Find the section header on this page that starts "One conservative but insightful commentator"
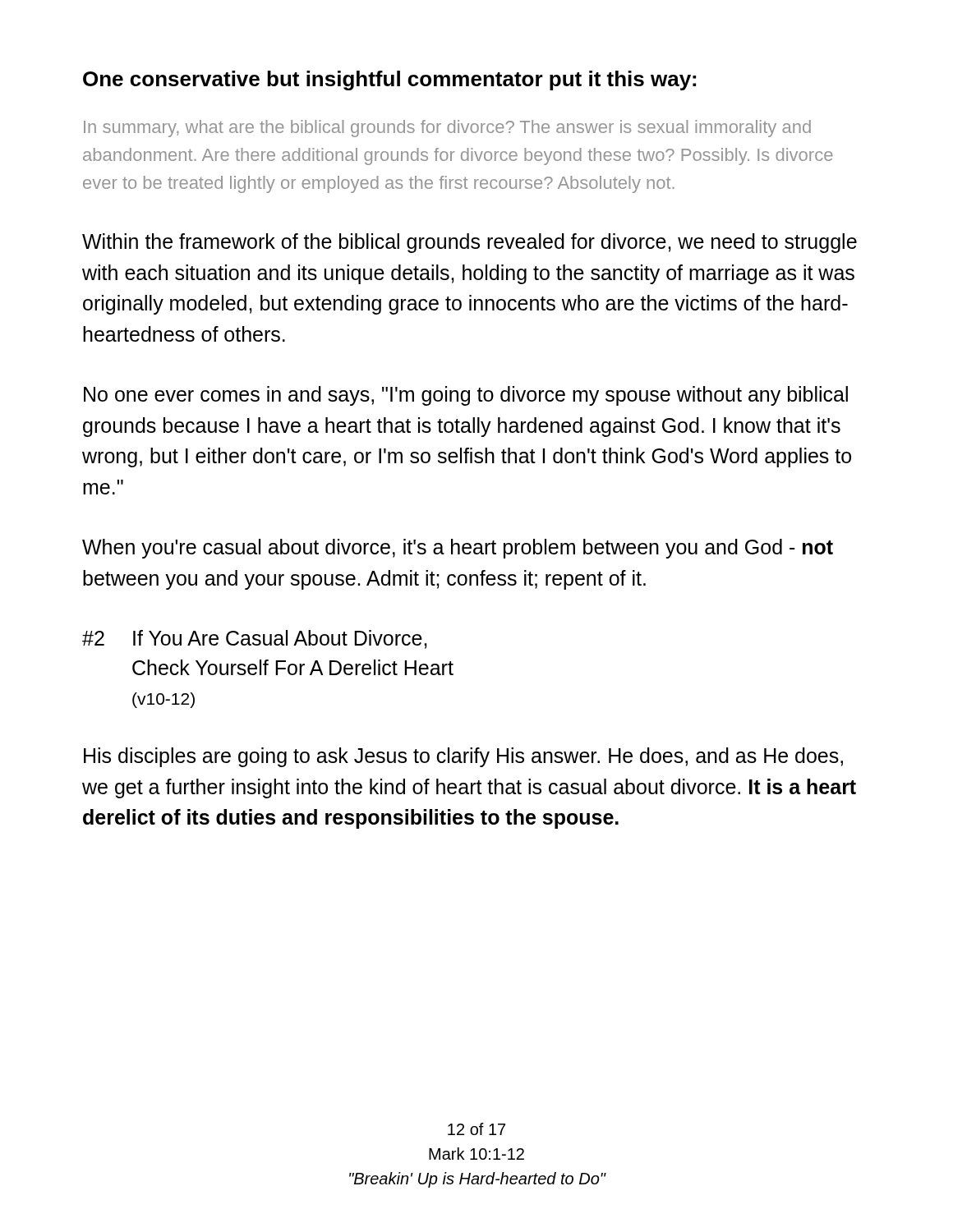The image size is (953, 1232). tap(390, 79)
